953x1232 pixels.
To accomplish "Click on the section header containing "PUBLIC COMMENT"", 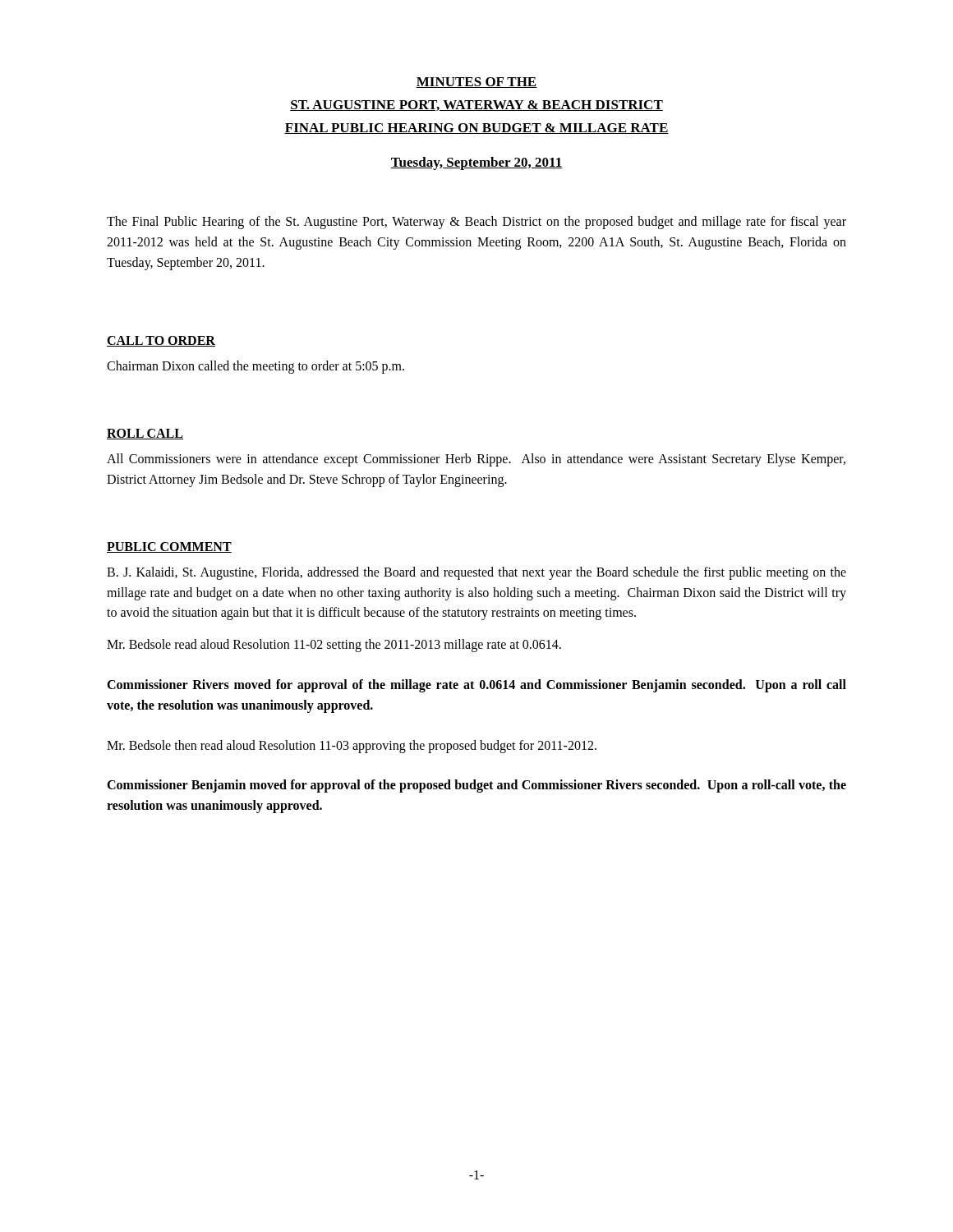I will pyautogui.click(x=169, y=546).
